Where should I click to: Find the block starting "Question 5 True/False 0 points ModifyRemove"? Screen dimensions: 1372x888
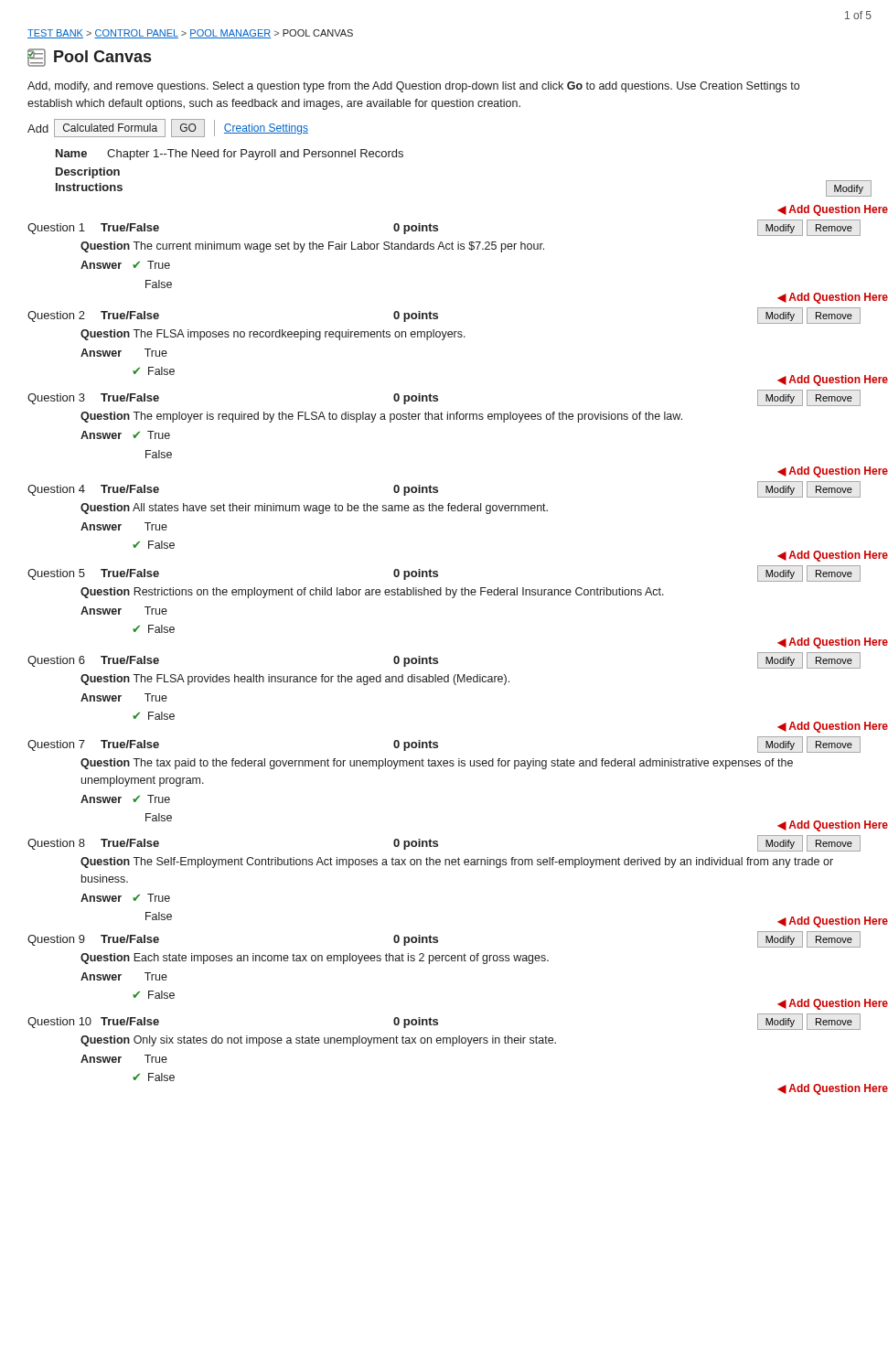444,602
